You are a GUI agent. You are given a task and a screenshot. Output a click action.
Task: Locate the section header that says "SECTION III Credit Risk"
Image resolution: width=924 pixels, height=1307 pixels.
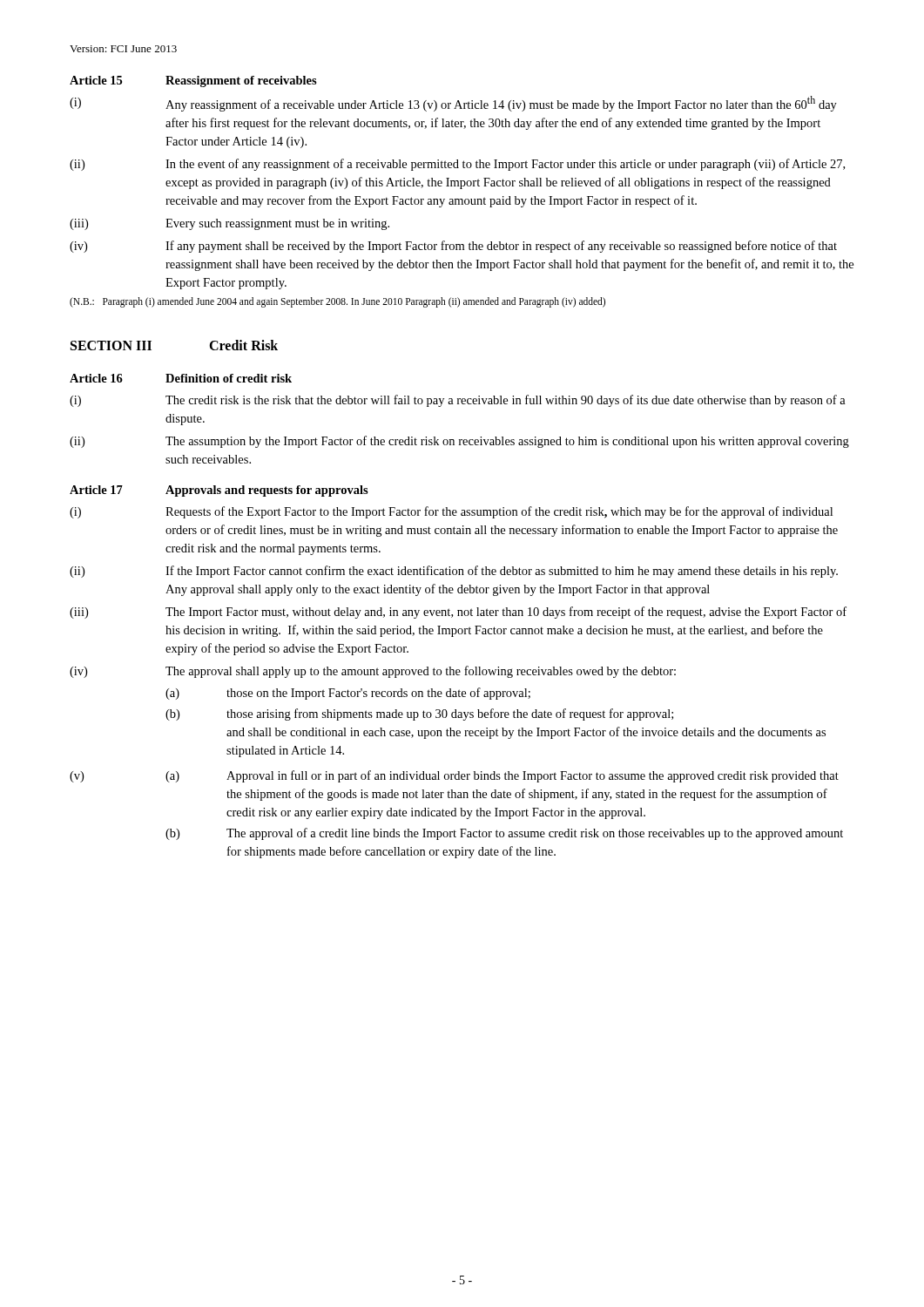(x=109, y=345)
